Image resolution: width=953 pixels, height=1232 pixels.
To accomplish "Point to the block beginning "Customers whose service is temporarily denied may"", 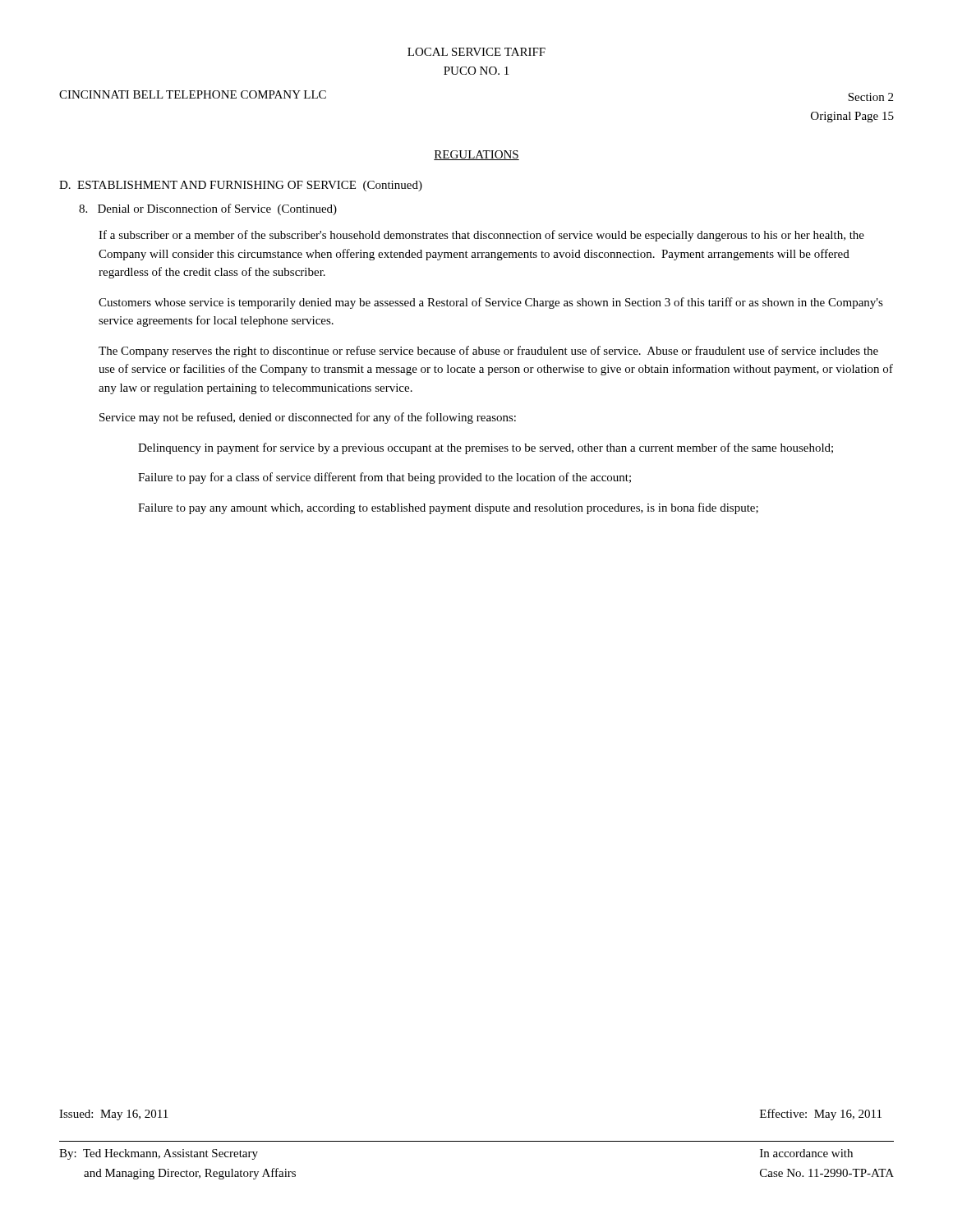I will pos(491,311).
